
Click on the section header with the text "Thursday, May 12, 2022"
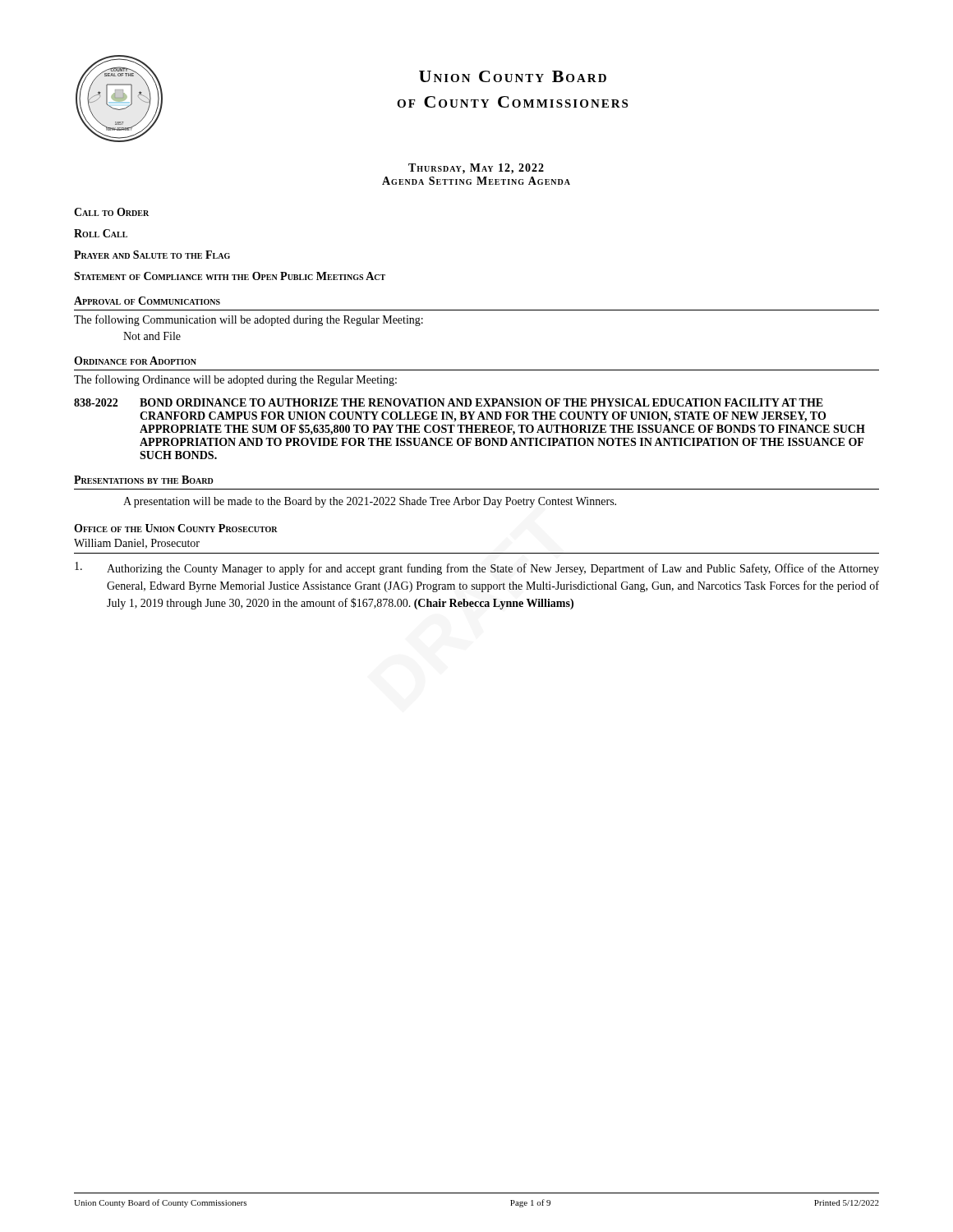[x=476, y=175]
